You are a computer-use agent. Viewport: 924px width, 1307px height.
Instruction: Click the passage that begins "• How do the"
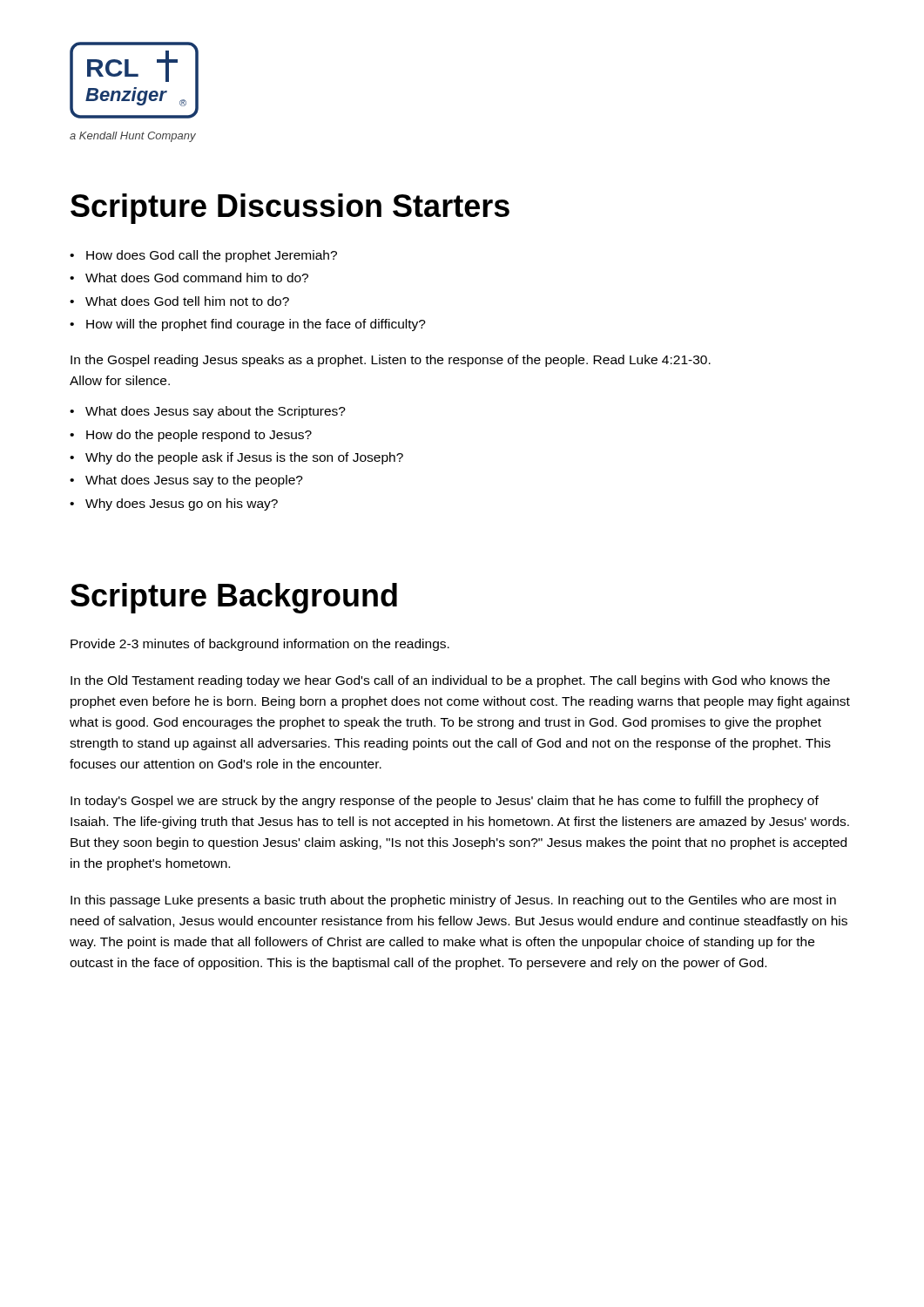(191, 435)
